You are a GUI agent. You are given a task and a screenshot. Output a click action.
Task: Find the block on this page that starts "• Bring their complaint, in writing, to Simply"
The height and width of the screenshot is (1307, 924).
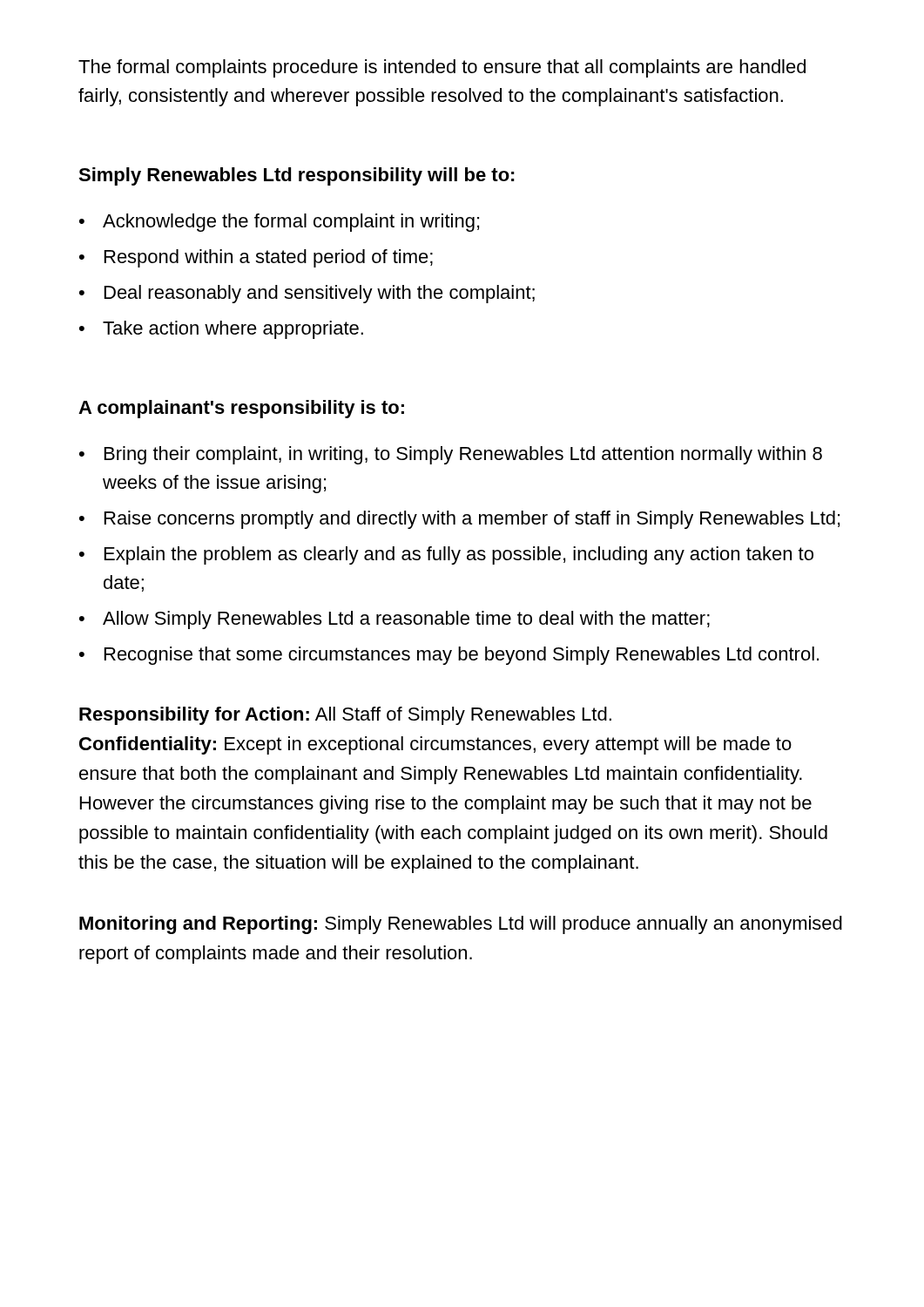coord(462,468)
